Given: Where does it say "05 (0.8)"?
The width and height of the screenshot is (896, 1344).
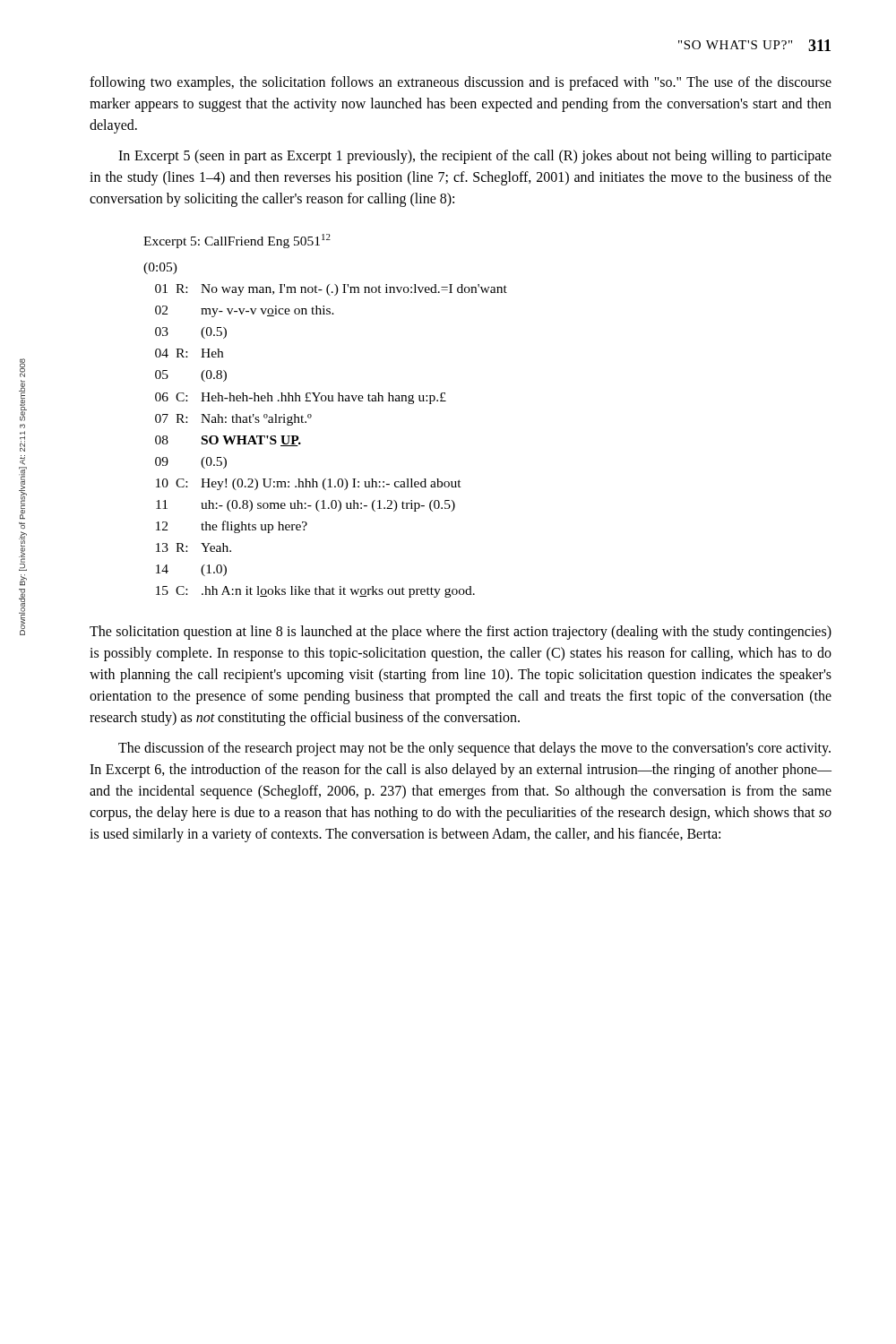Looking at the screenshot, I should coord(210,377).
